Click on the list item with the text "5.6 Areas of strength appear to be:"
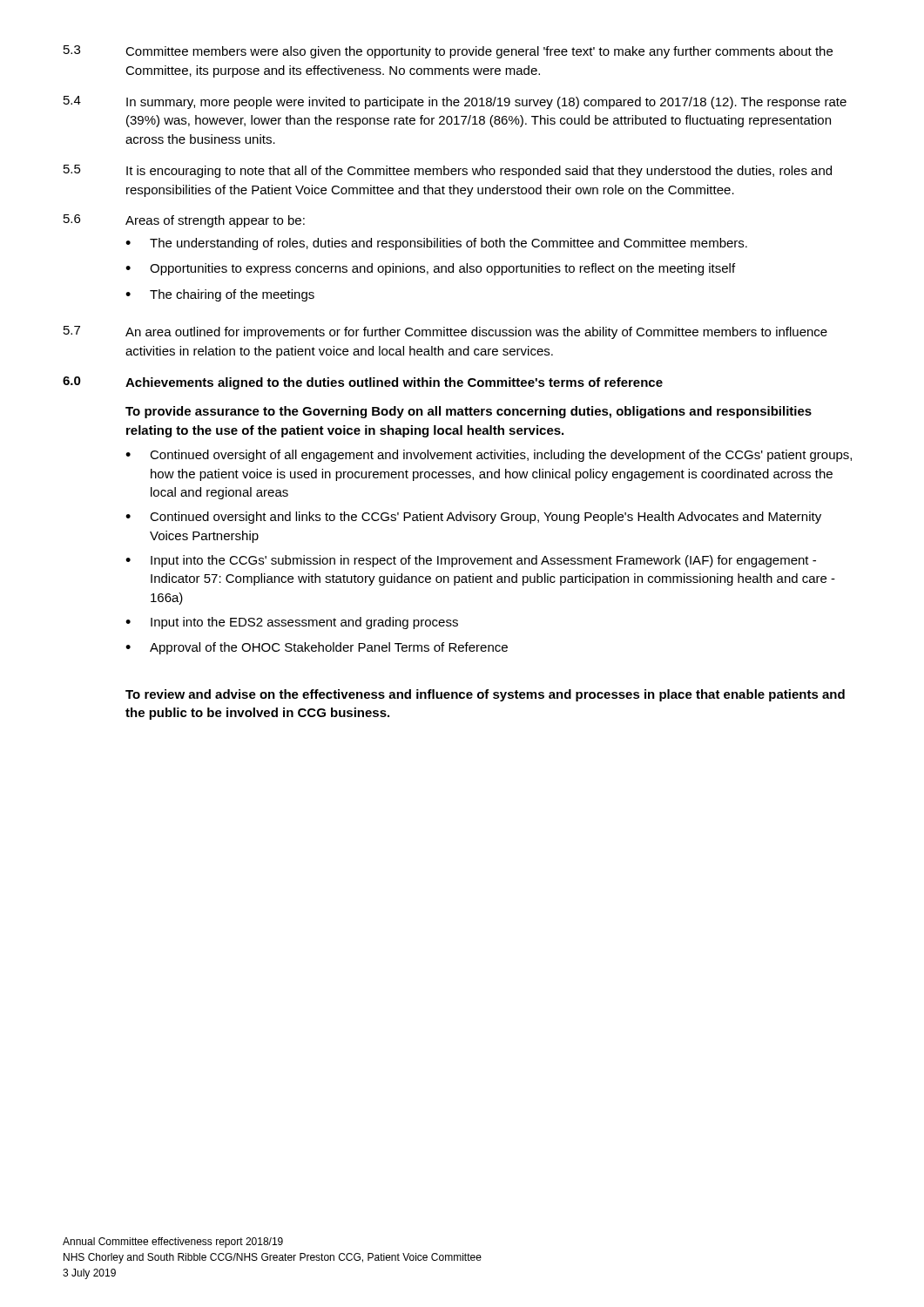The width and height of the screenshot is (924, 1307). click(x=184, y=221)
